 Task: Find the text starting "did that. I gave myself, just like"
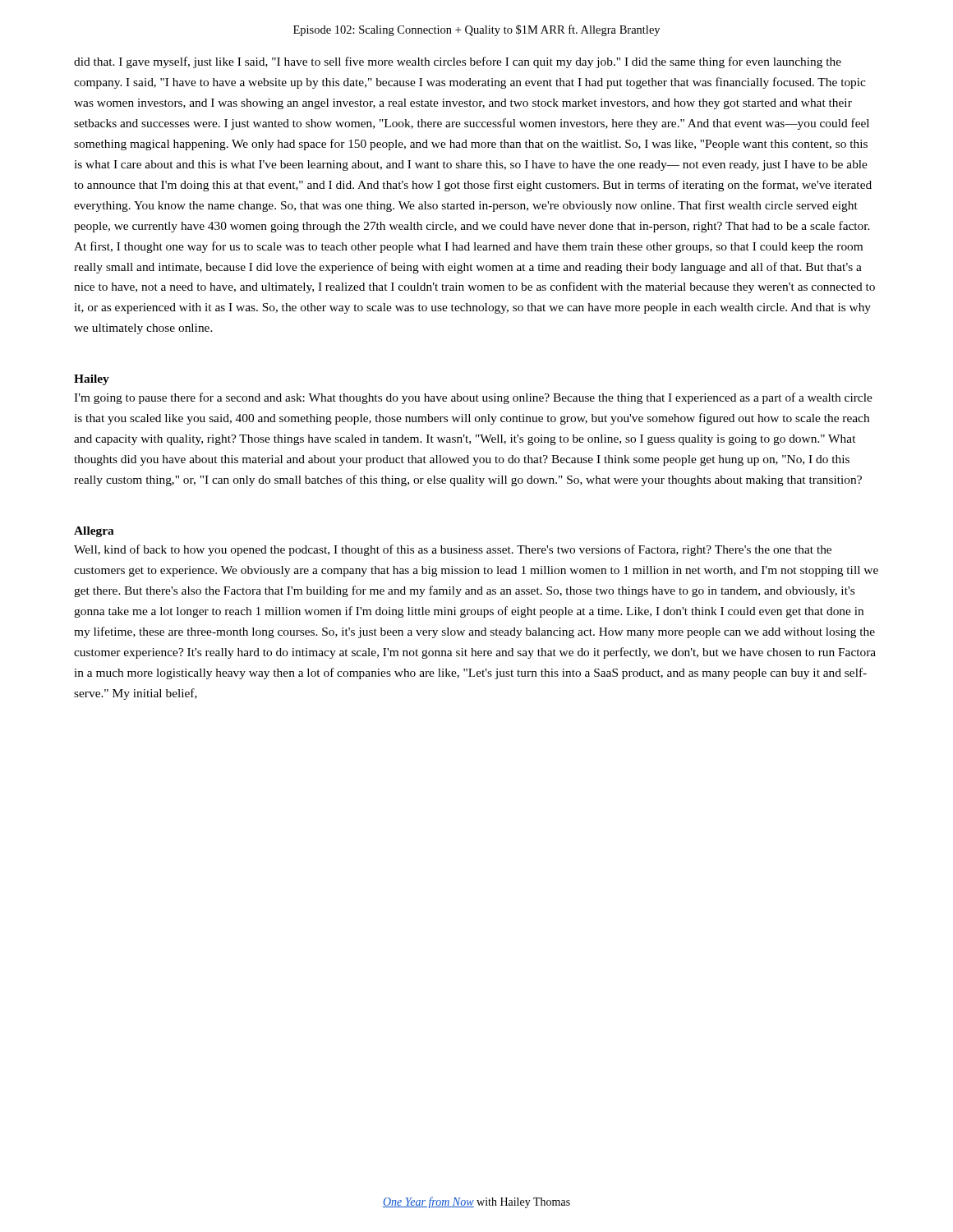click(475, 194)
